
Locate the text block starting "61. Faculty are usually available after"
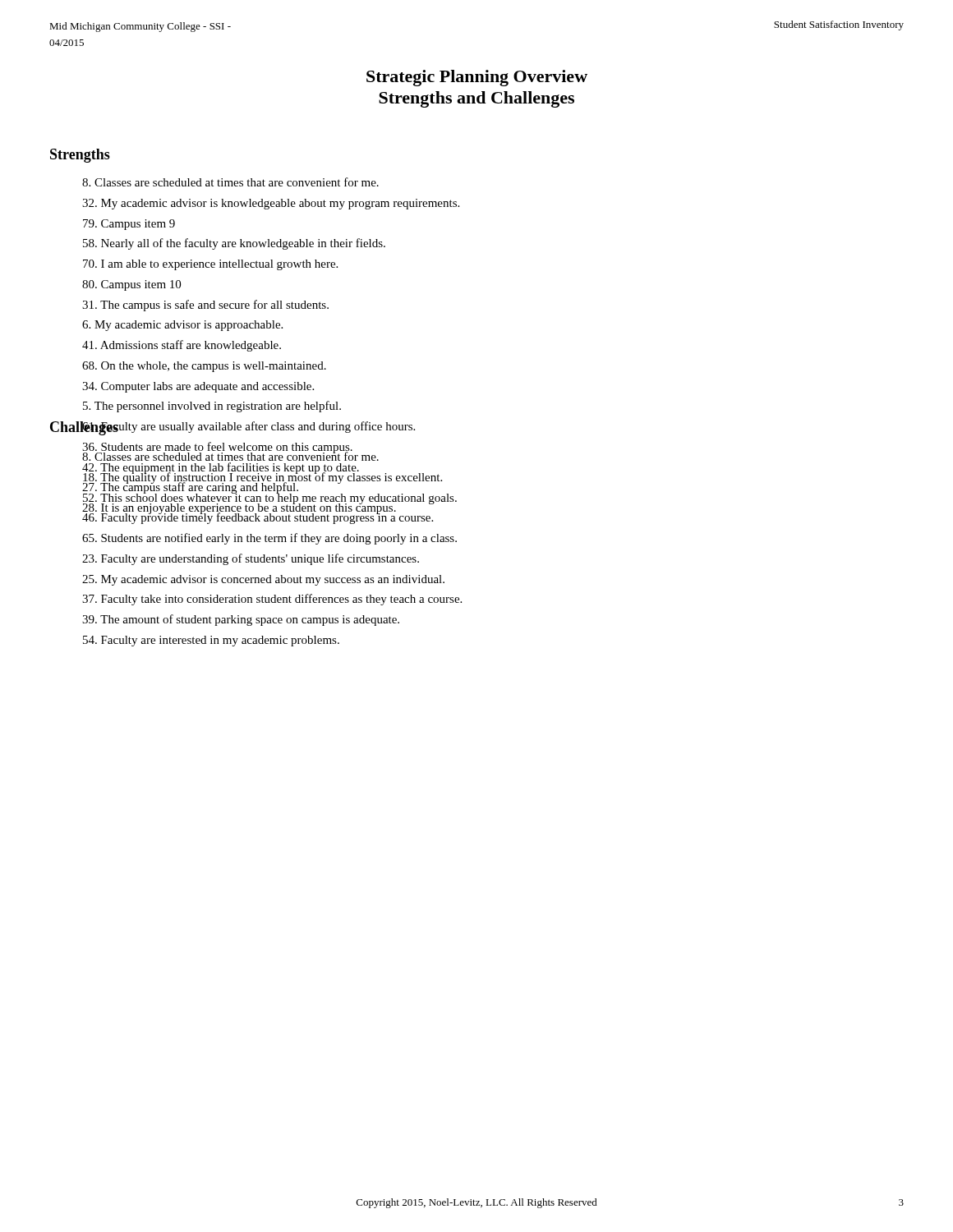point(249,426)
